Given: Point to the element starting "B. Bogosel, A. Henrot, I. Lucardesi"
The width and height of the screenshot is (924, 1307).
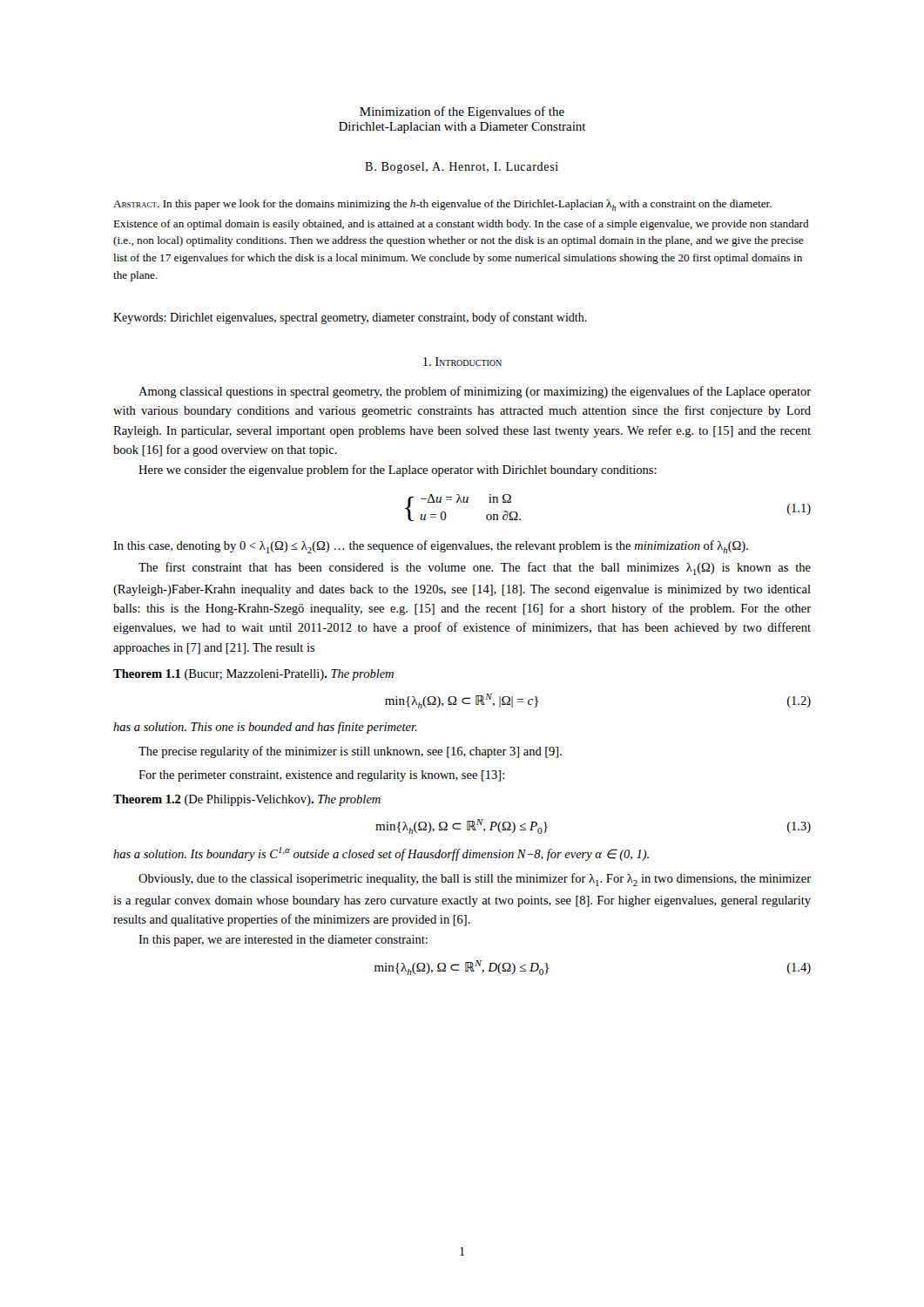Looking at the screenshot, I should point(462,167).
